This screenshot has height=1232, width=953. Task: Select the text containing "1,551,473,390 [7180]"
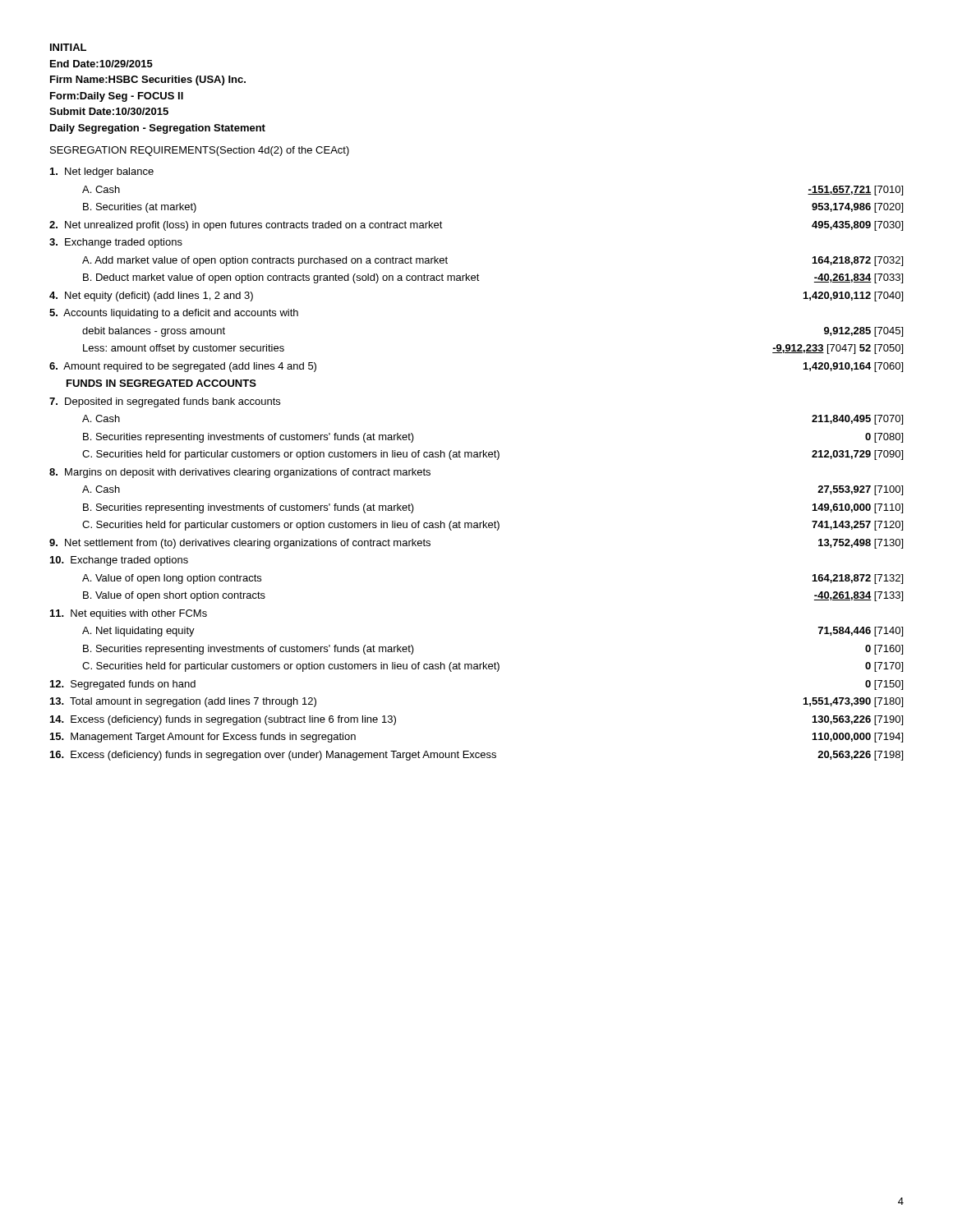pyautogui.click(x=853, y=701)
